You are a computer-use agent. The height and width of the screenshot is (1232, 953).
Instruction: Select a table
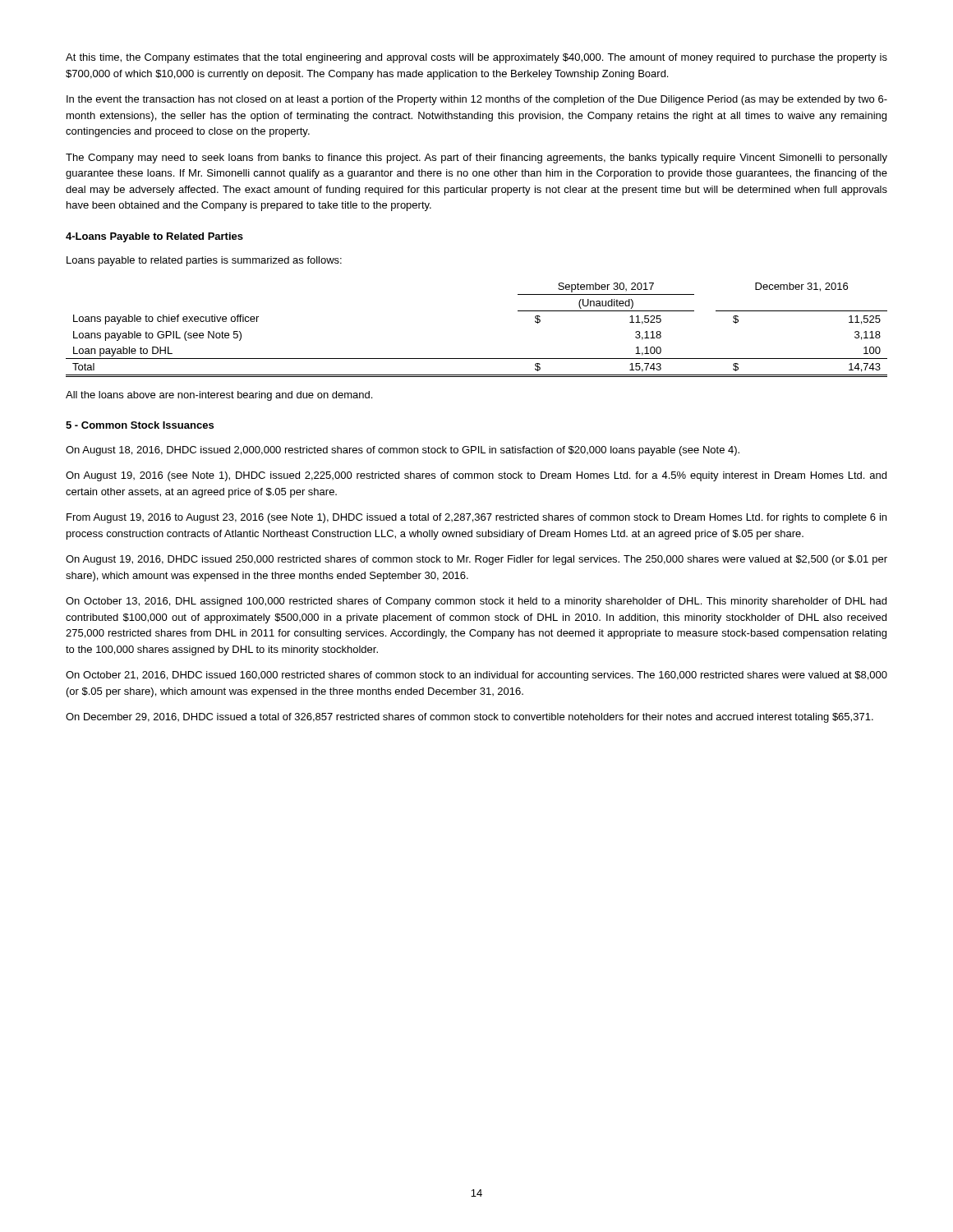tap(476, 327)
